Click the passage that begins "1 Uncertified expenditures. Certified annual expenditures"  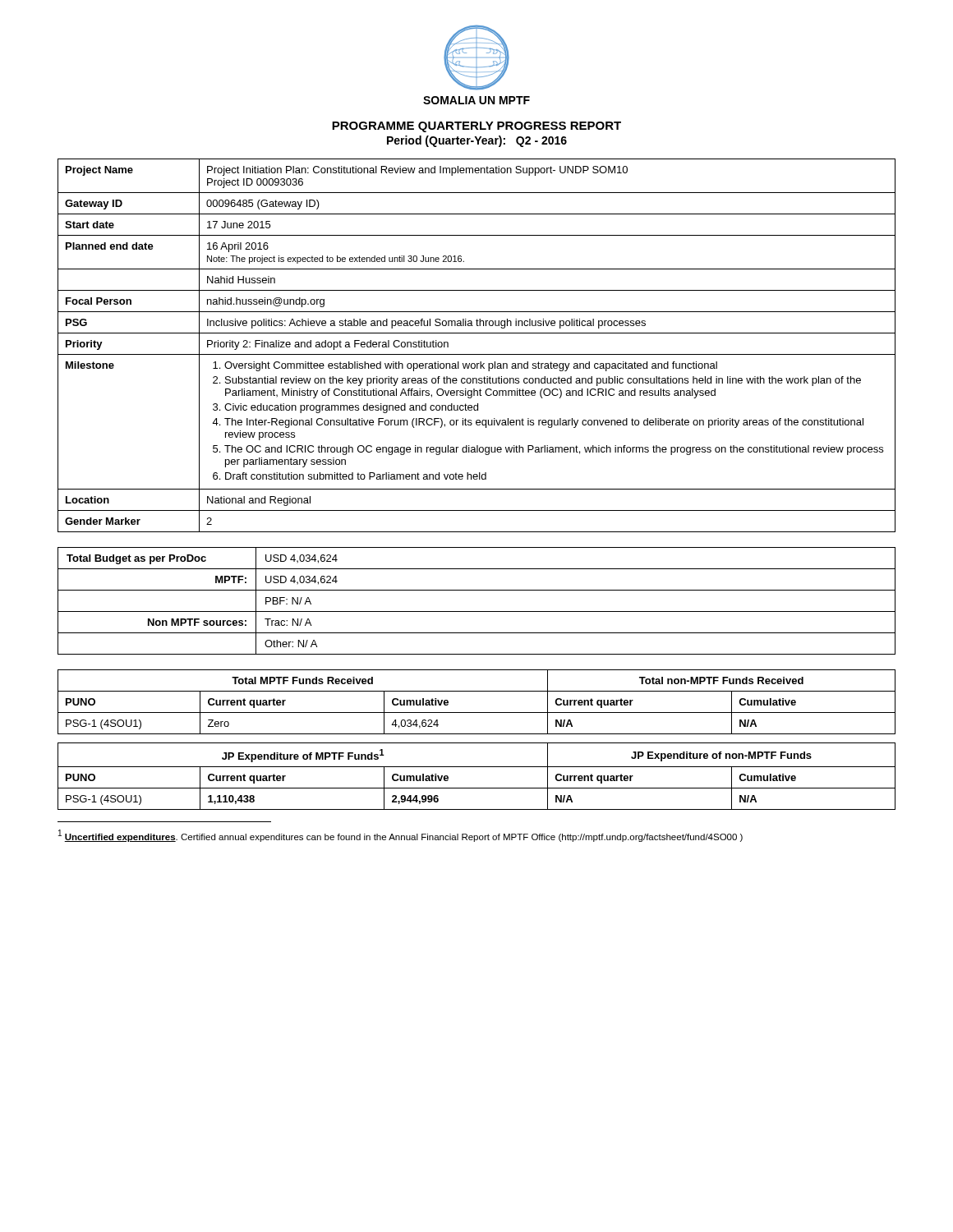(x=476, y=832)
